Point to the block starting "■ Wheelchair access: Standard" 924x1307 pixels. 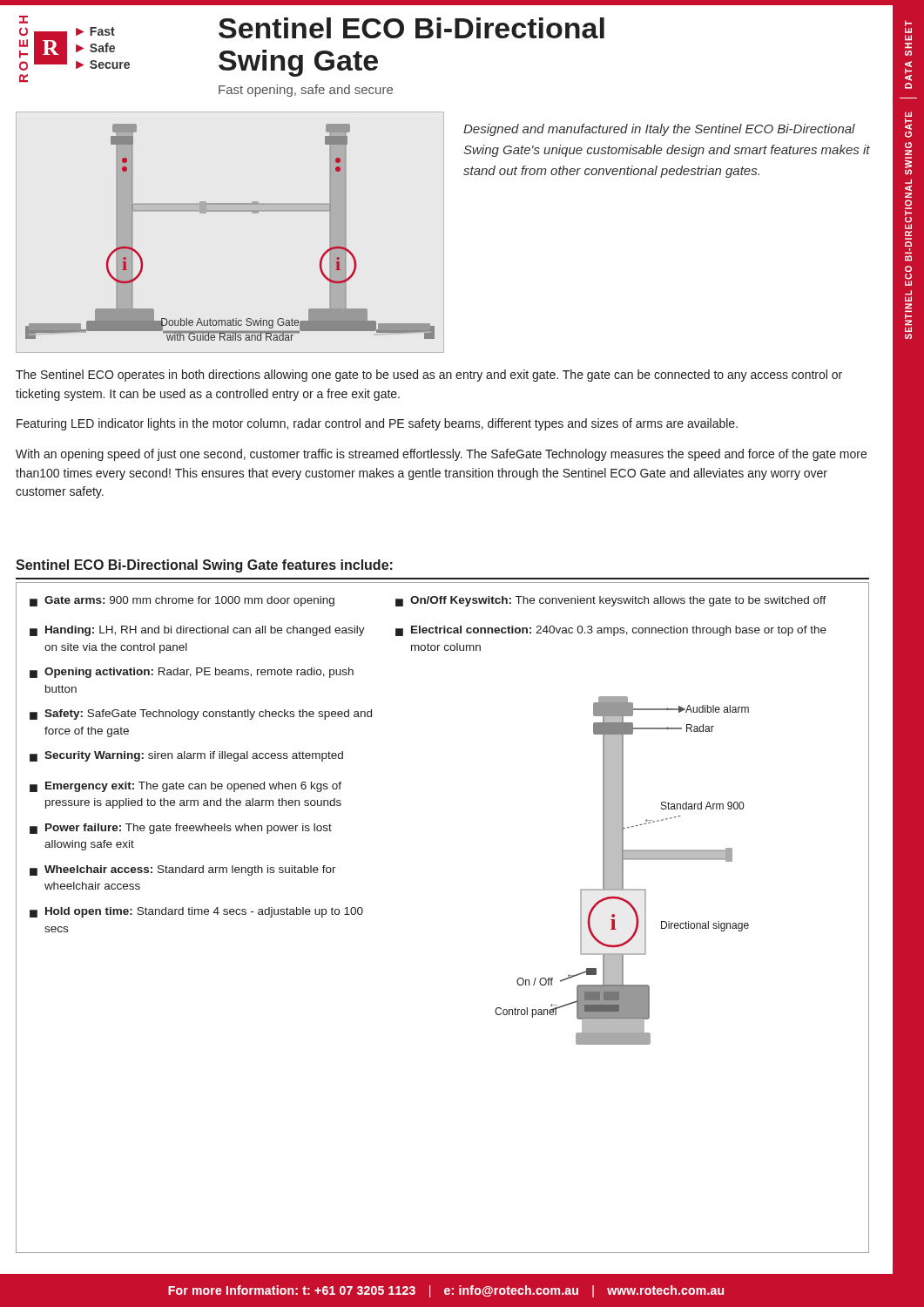(203, 878)
